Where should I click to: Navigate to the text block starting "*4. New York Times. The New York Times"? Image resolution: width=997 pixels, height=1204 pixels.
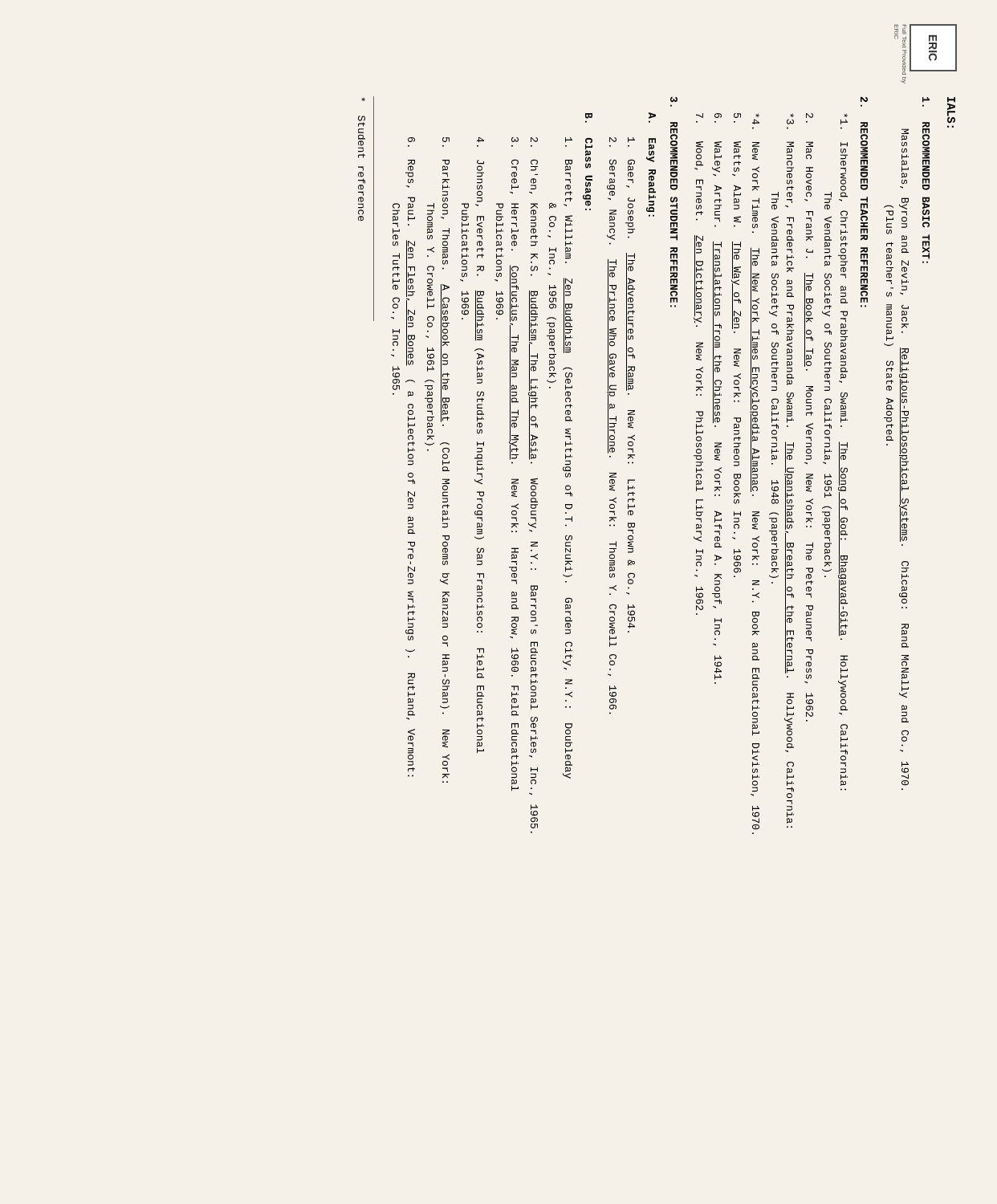tap(755, 642)
